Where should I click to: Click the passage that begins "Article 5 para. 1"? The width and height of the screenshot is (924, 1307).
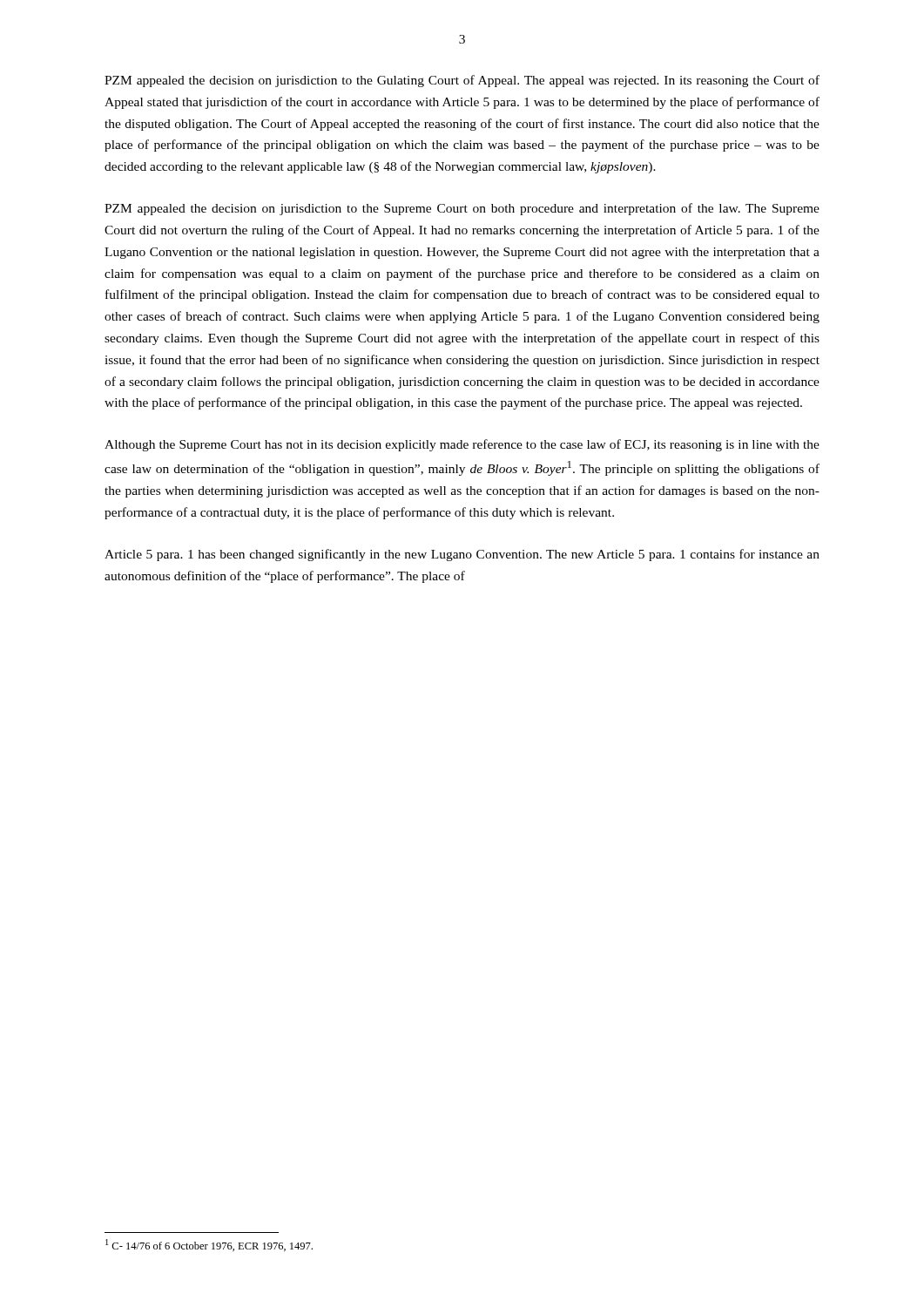point(462,565)
